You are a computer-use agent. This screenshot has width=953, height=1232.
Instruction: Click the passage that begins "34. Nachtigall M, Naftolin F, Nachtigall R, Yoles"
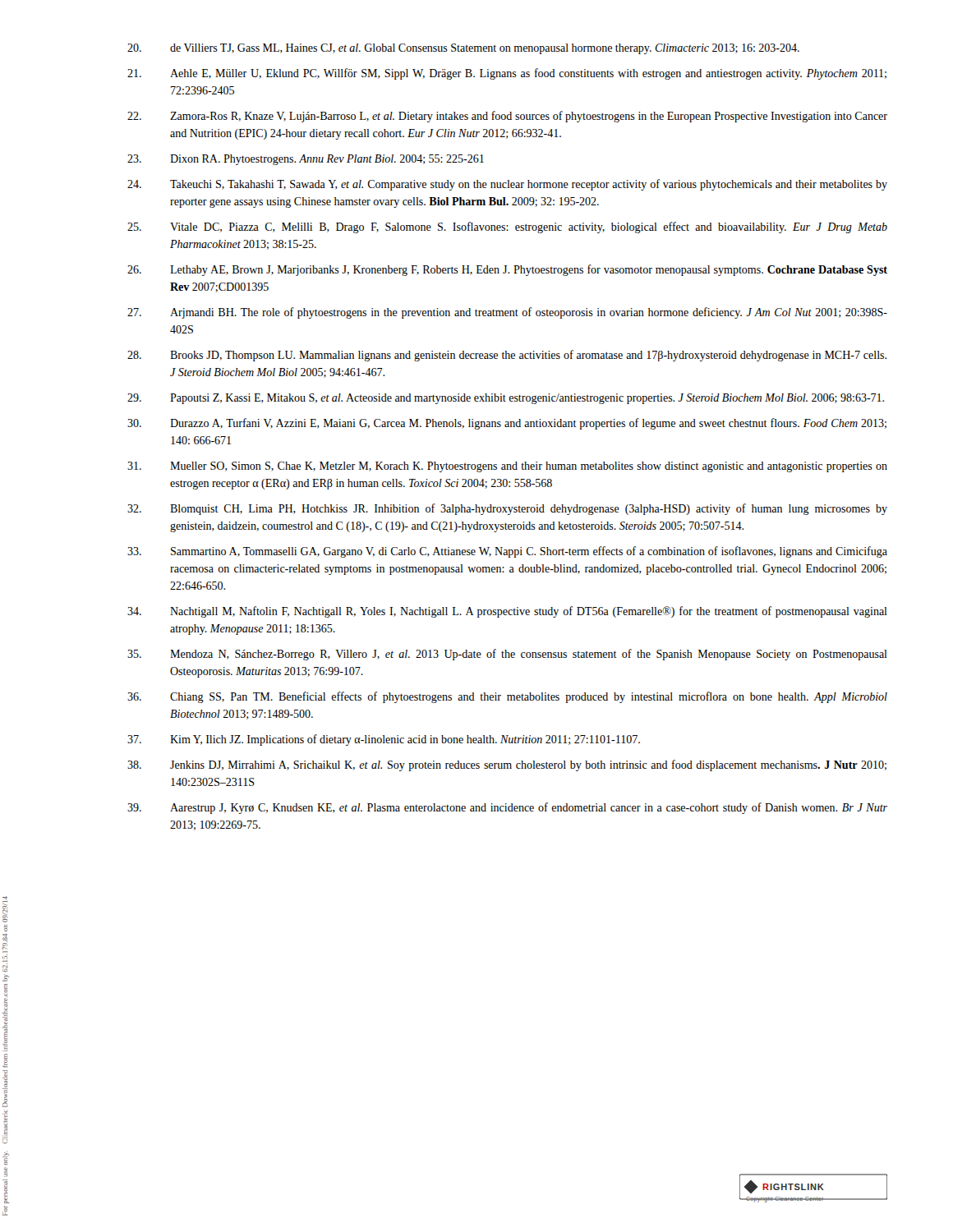click(507, 620)
